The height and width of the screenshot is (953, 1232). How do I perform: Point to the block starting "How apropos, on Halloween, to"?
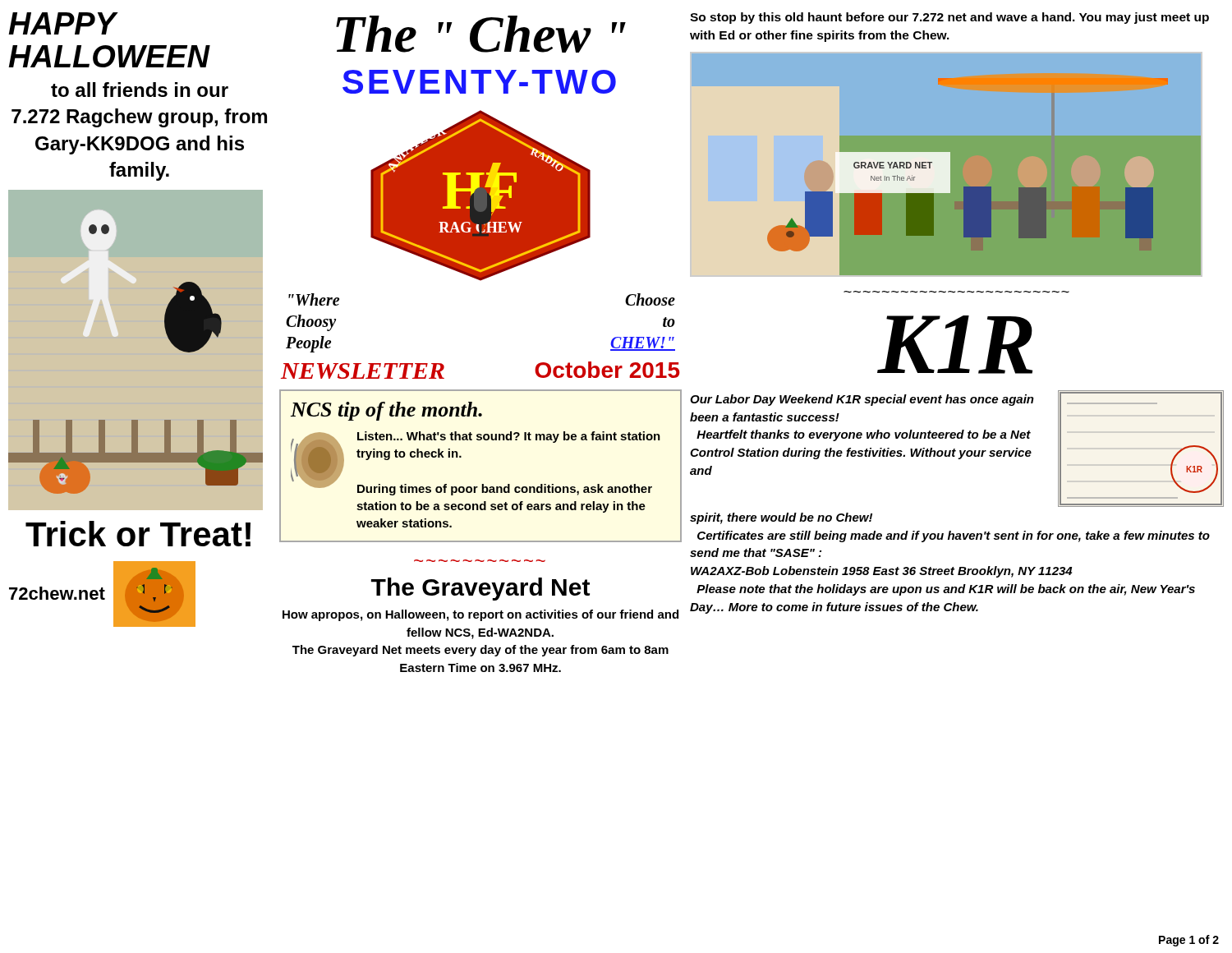480,641
